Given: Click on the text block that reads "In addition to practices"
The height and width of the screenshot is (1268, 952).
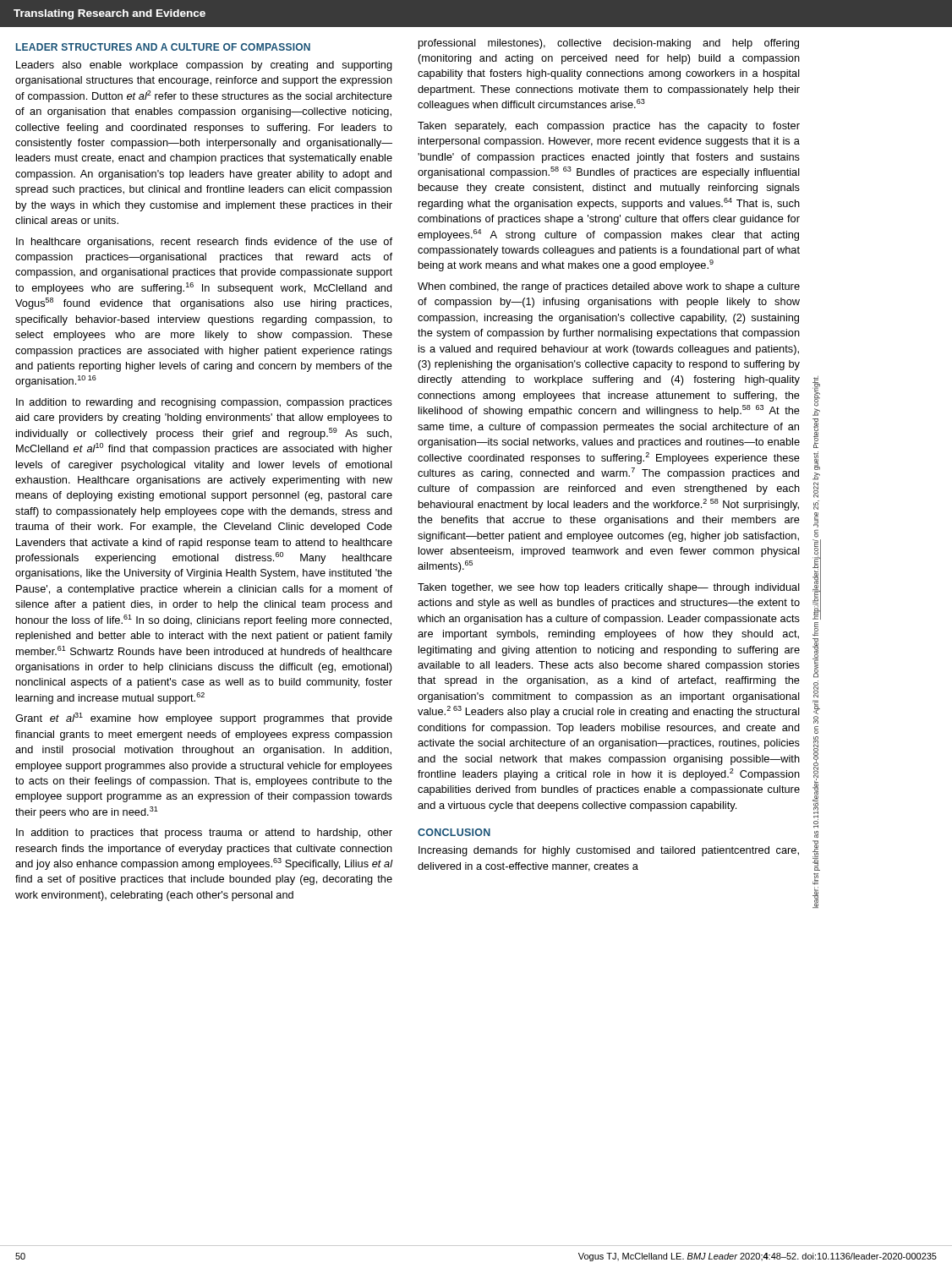Looking at the screenshot, I should click(204, 864).
